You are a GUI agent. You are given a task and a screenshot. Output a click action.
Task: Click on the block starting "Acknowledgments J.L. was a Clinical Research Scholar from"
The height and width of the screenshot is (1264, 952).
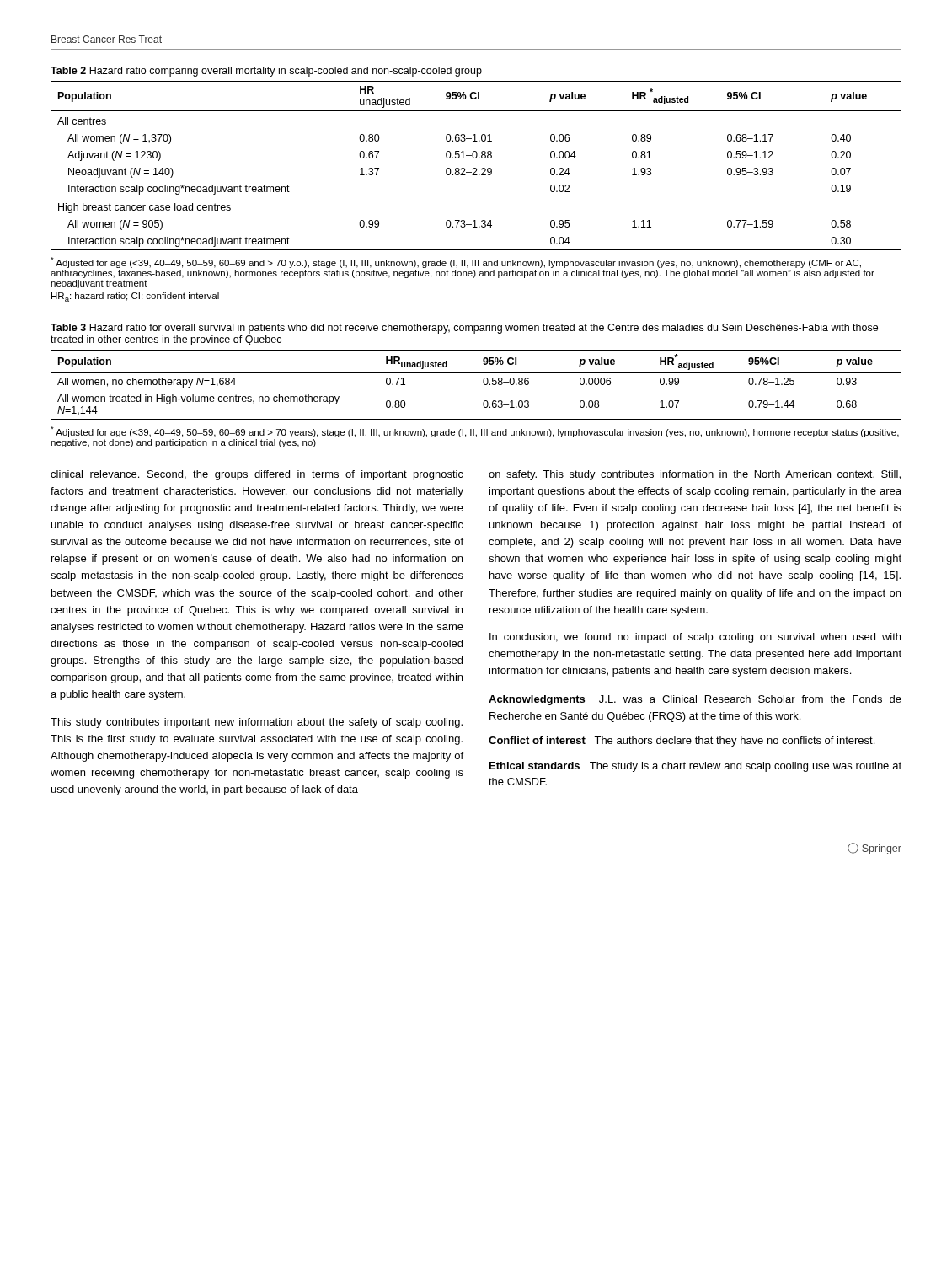[x=695, y=707]
